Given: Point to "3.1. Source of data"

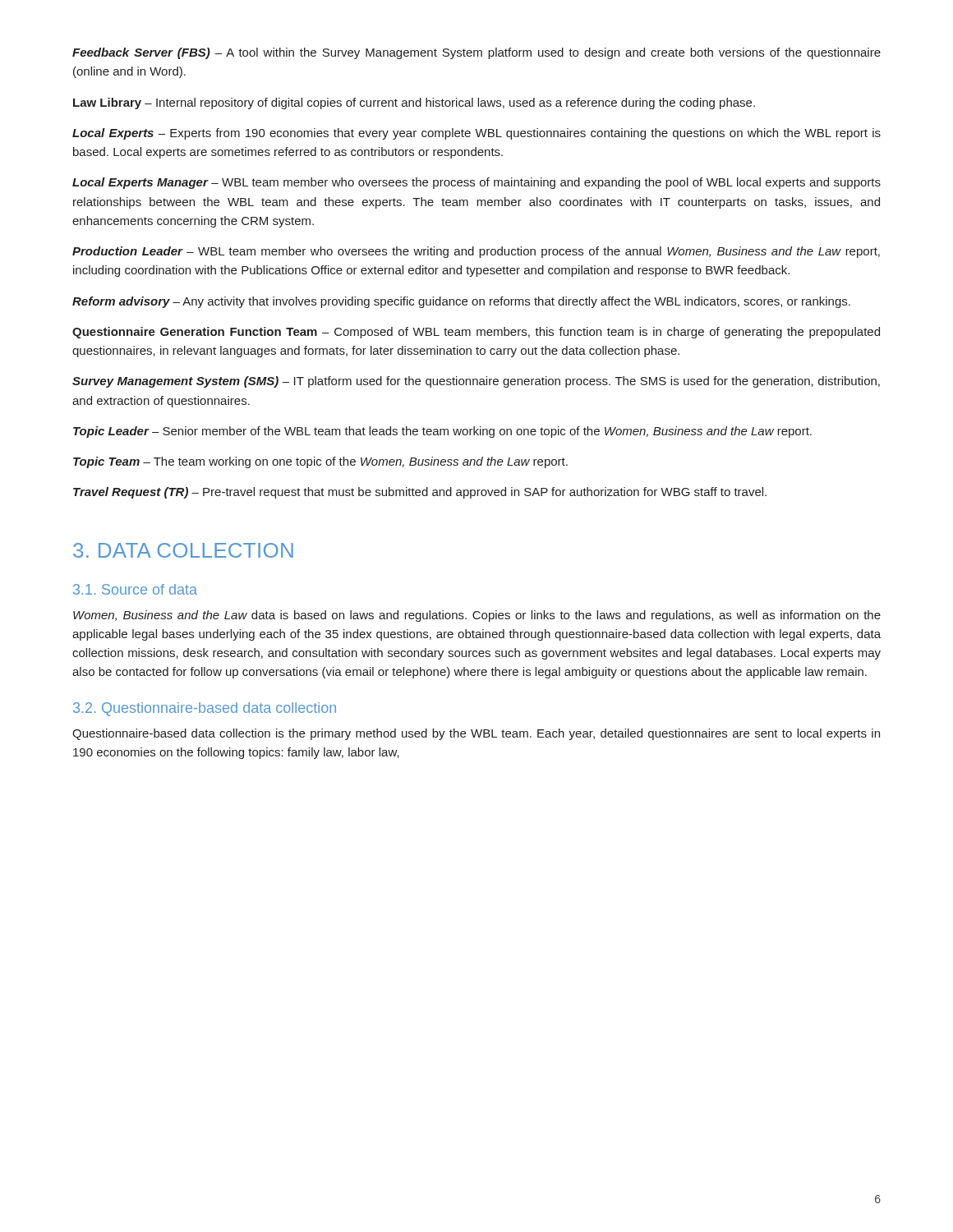Looking at the screenshot, I should click(135, 589).
